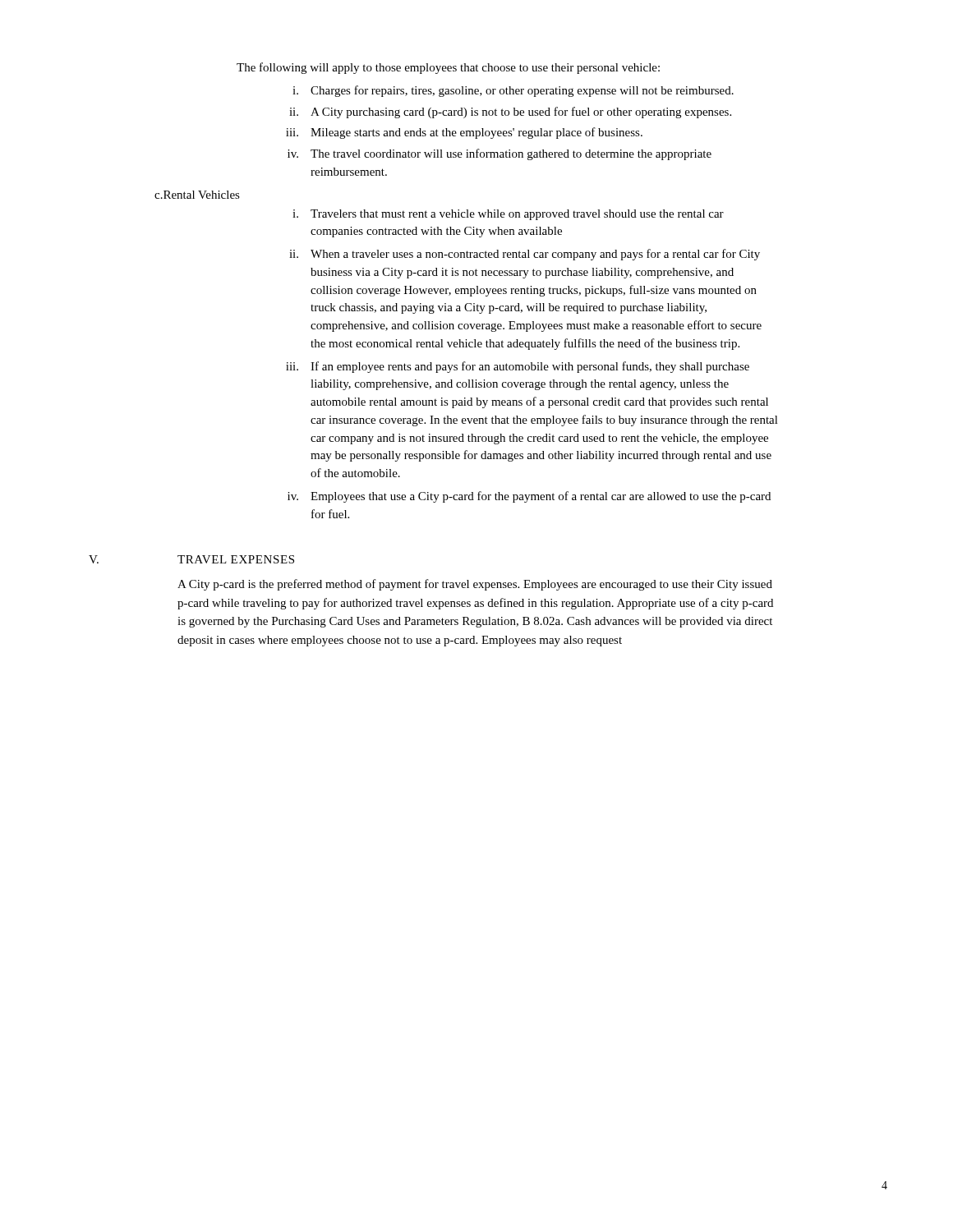
Task: Click on the block starting "ii. A City purchasing card (p-card) is"
Action: (x=501, y=112)
